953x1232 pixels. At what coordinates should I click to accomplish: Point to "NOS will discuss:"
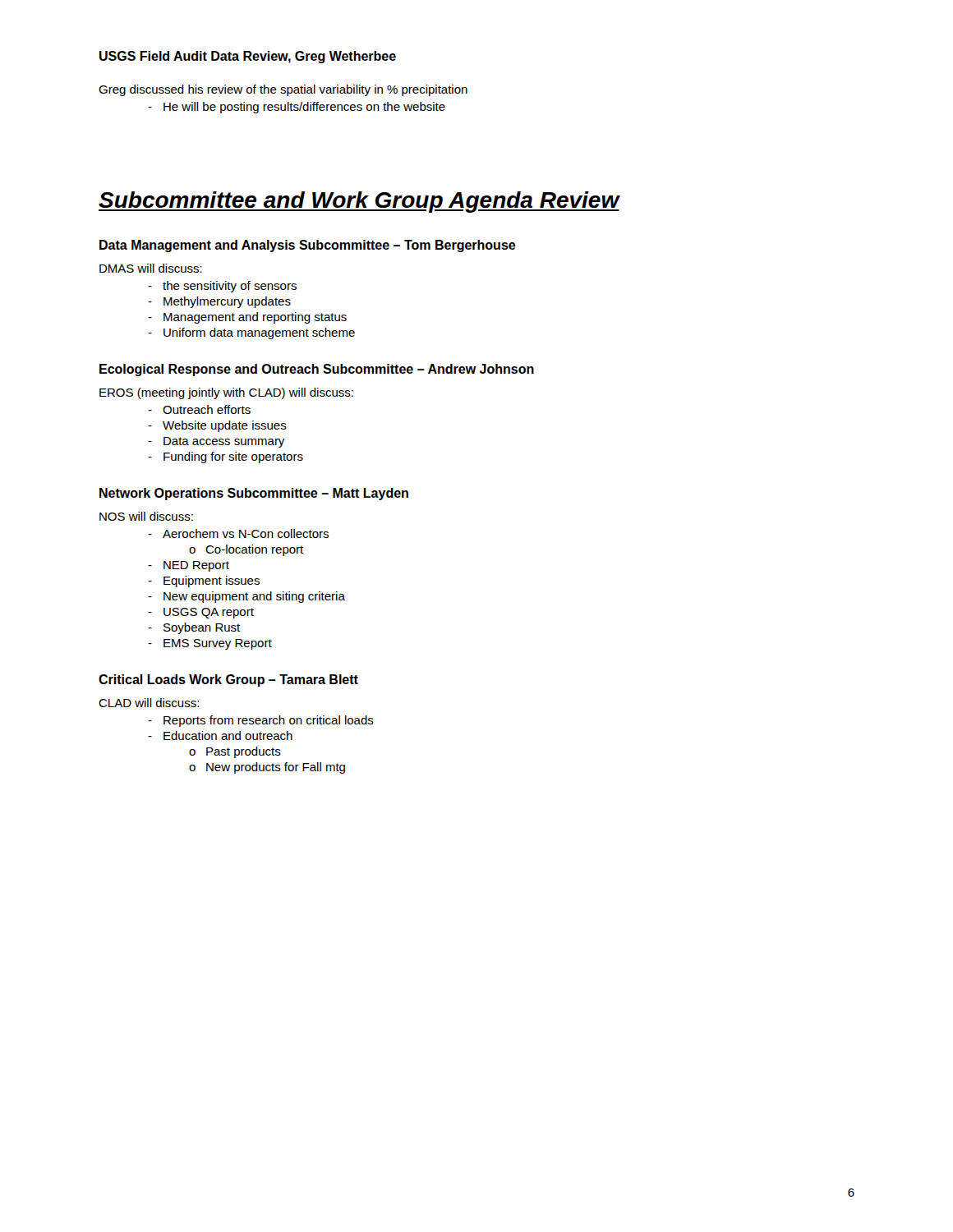tap(146, 516)
